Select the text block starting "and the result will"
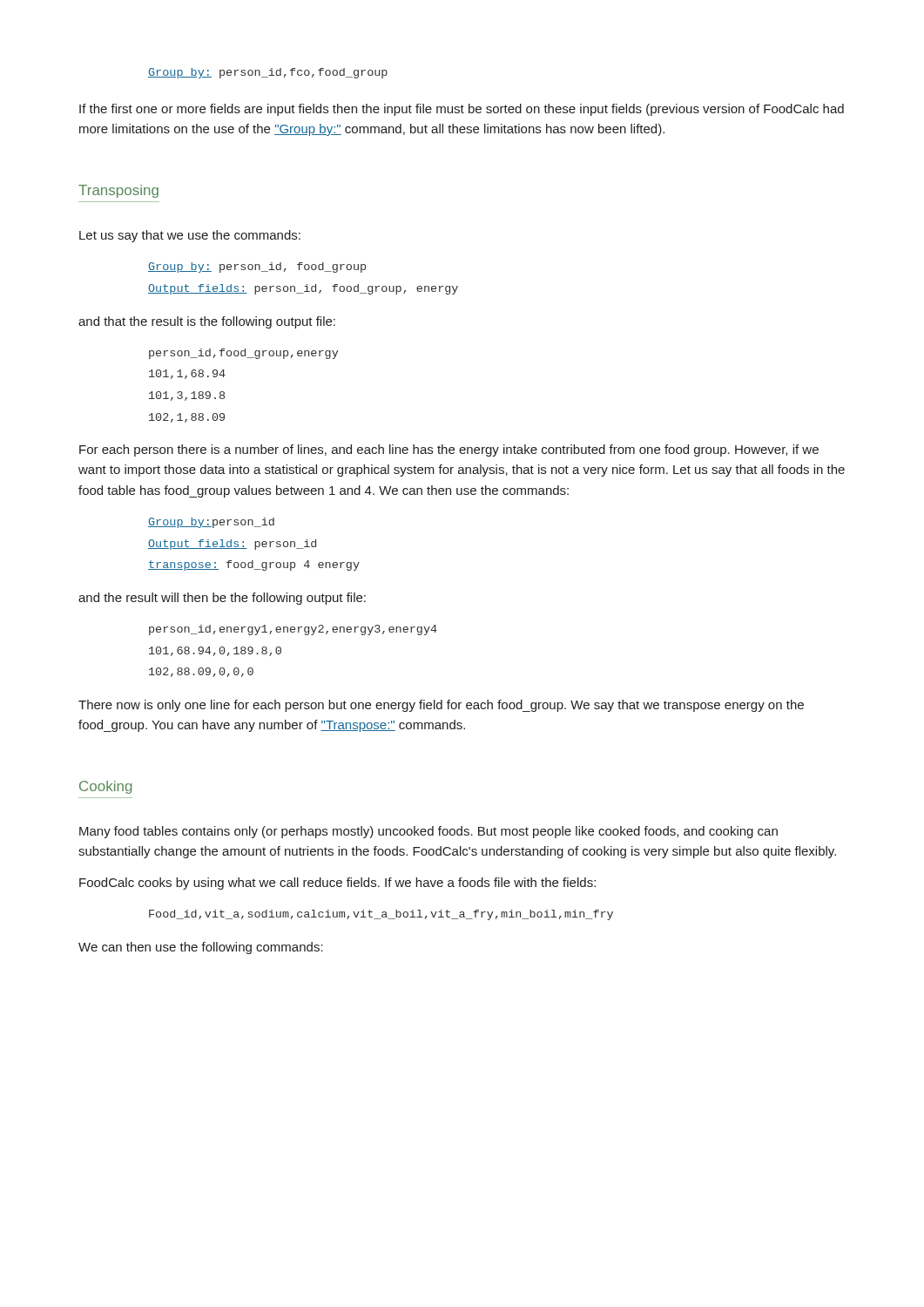924x1307 pixels. (222, 597)
